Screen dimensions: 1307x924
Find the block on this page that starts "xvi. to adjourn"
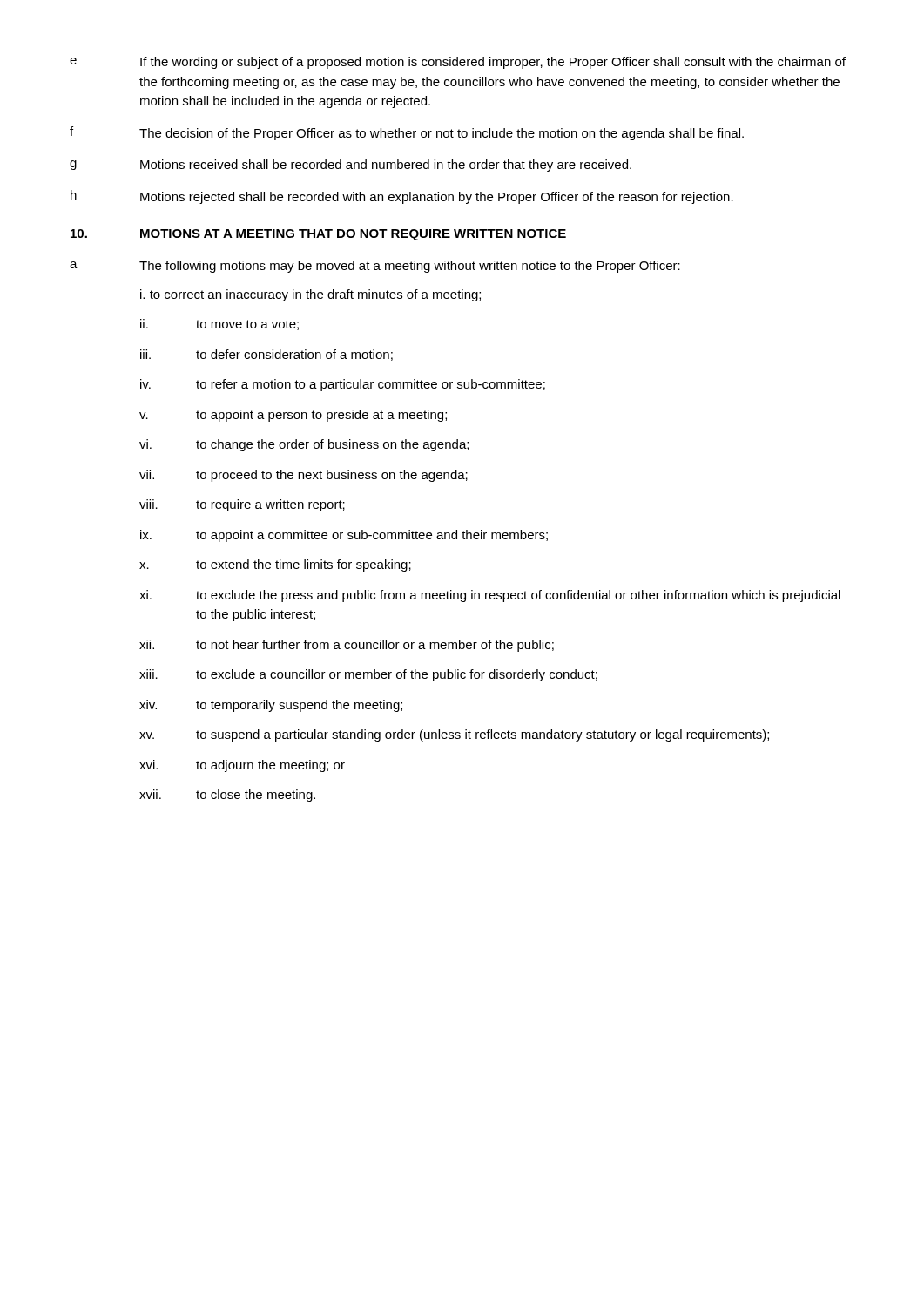[242, 765]
